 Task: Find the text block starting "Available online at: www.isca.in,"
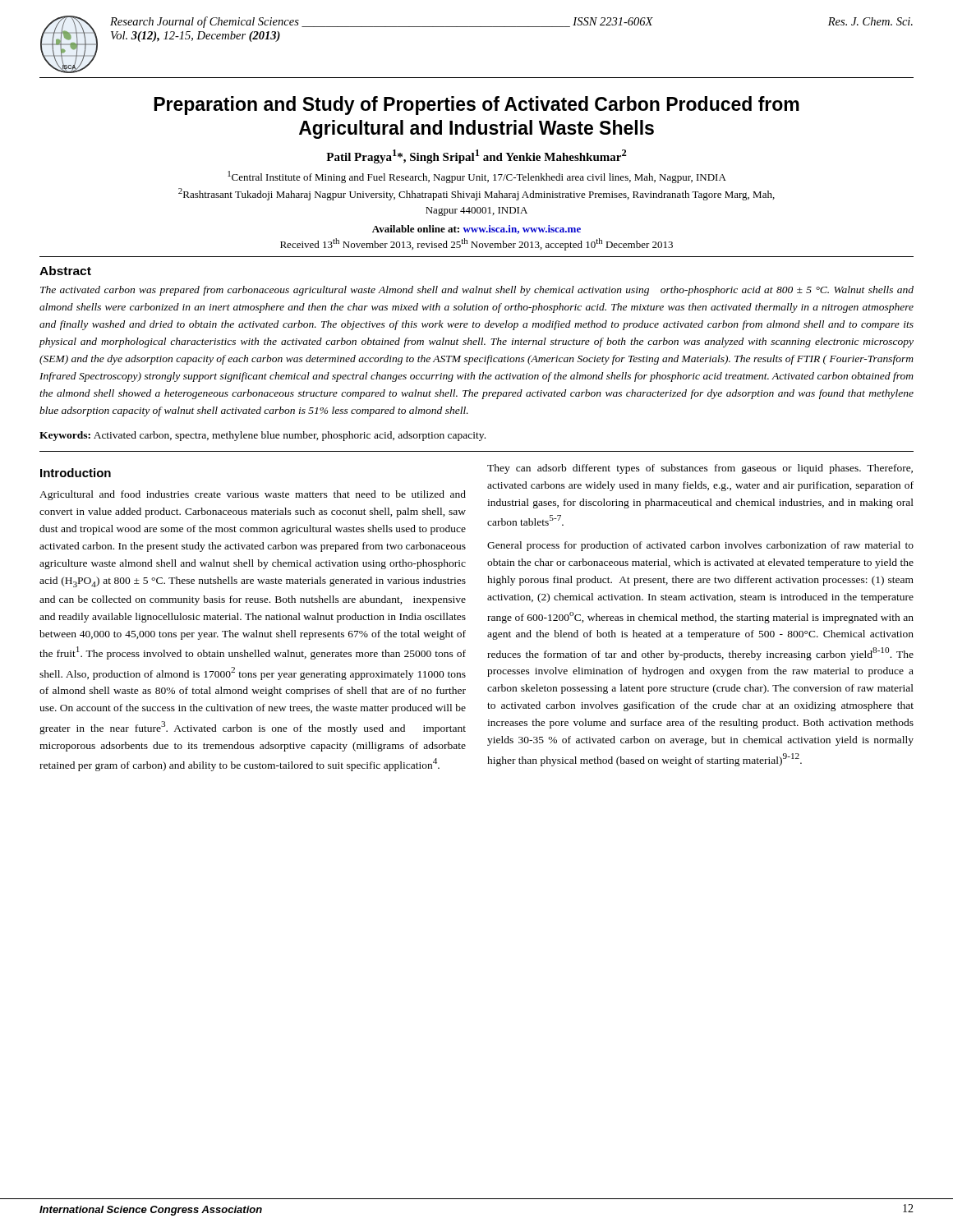[476, 236]
